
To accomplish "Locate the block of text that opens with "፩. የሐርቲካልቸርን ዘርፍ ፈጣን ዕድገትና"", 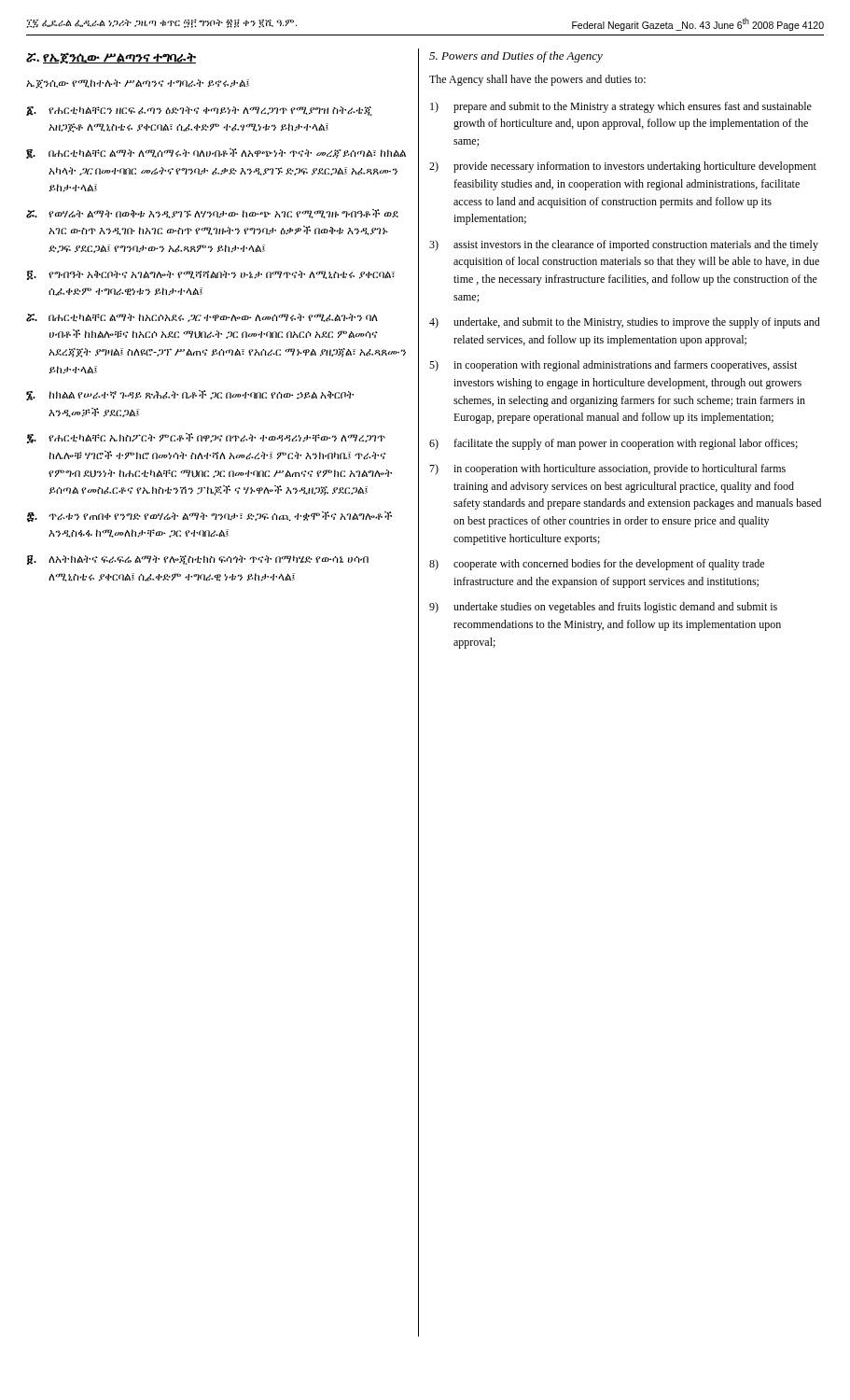I will [216, 119].
